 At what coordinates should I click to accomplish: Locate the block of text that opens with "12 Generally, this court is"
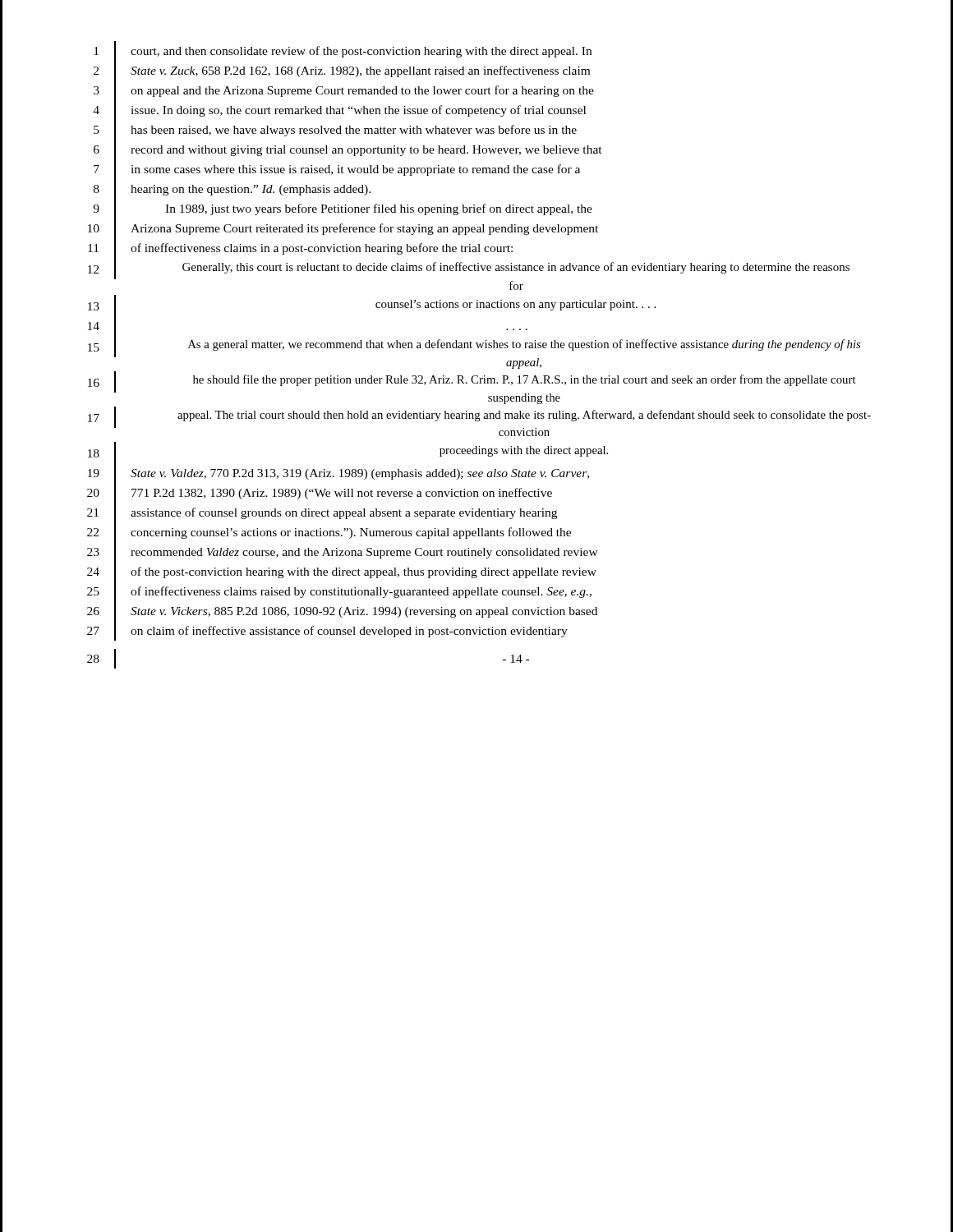point(485,276)
